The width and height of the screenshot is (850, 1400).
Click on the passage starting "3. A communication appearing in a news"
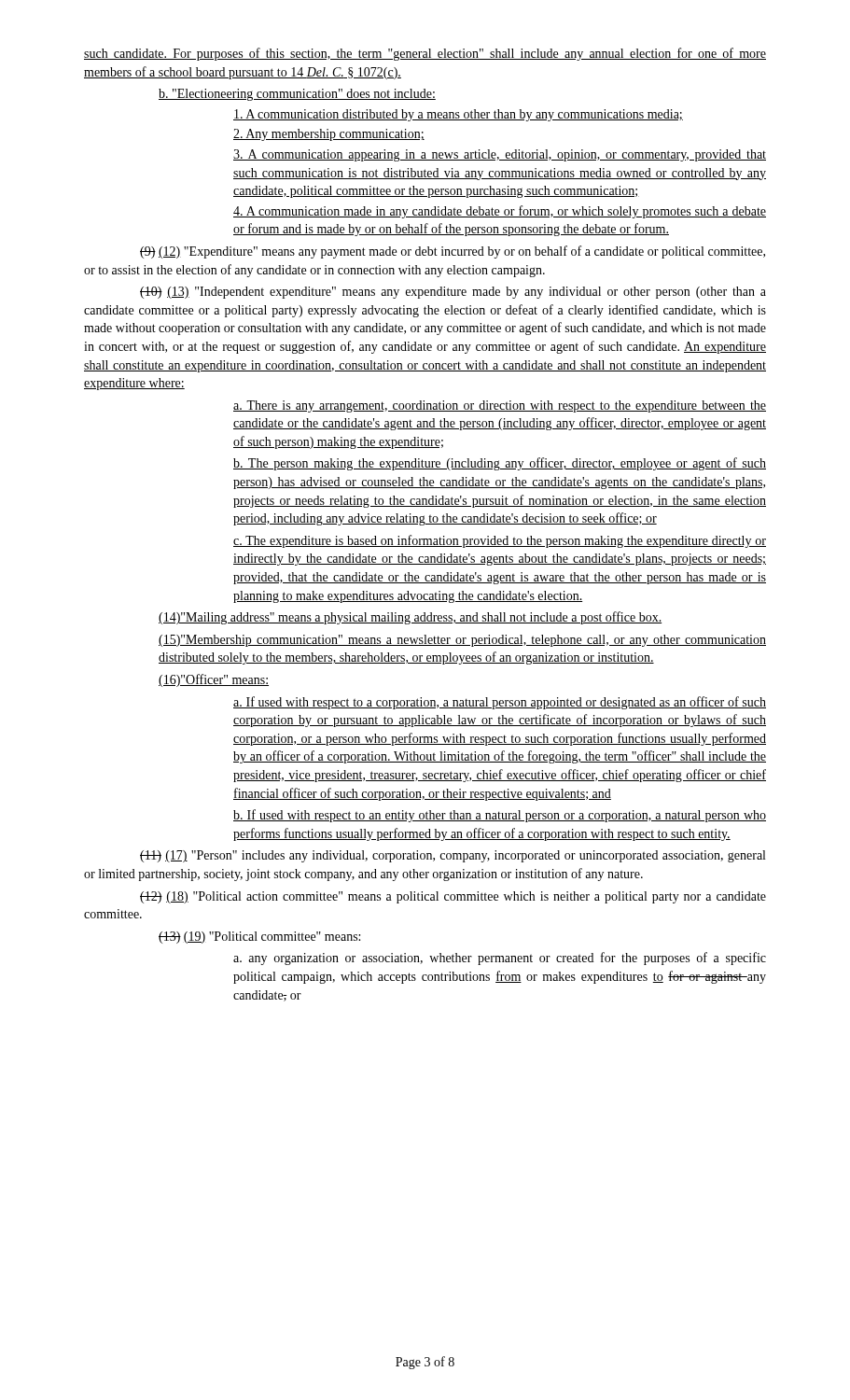coord(500,173)
